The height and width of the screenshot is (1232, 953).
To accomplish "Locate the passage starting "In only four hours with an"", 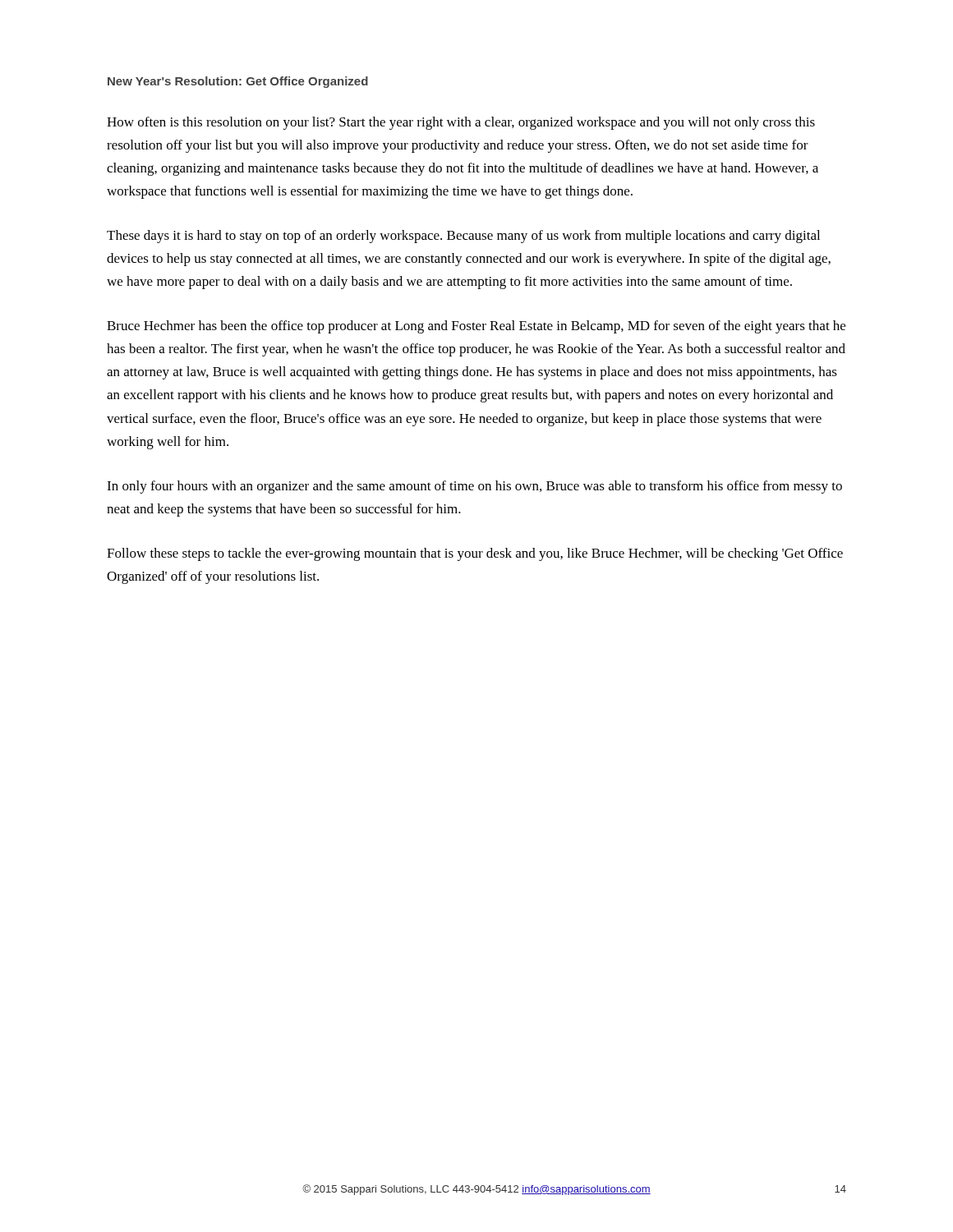I will point(475,497).
